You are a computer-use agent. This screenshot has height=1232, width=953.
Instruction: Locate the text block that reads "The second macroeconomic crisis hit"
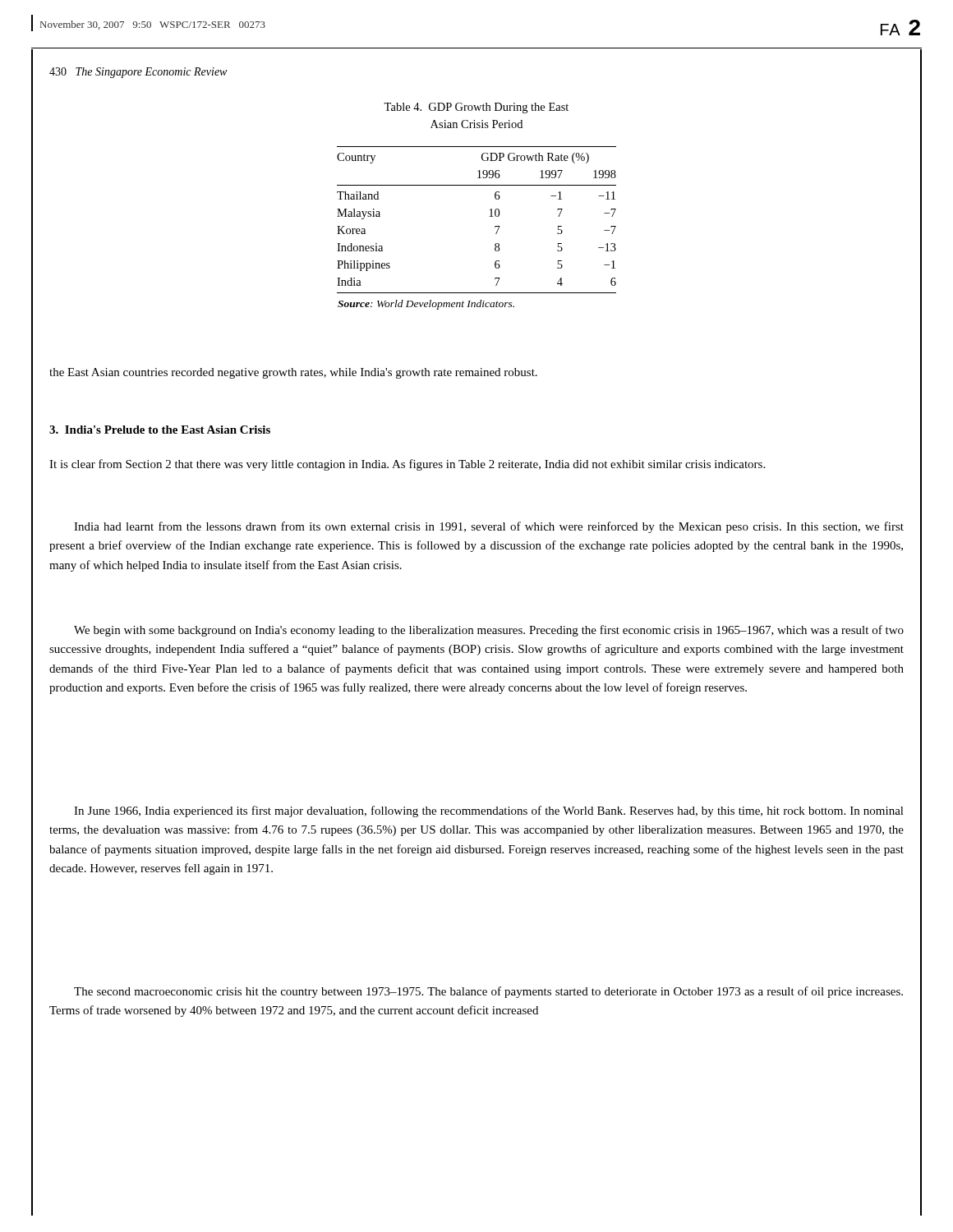point(476,1001)
